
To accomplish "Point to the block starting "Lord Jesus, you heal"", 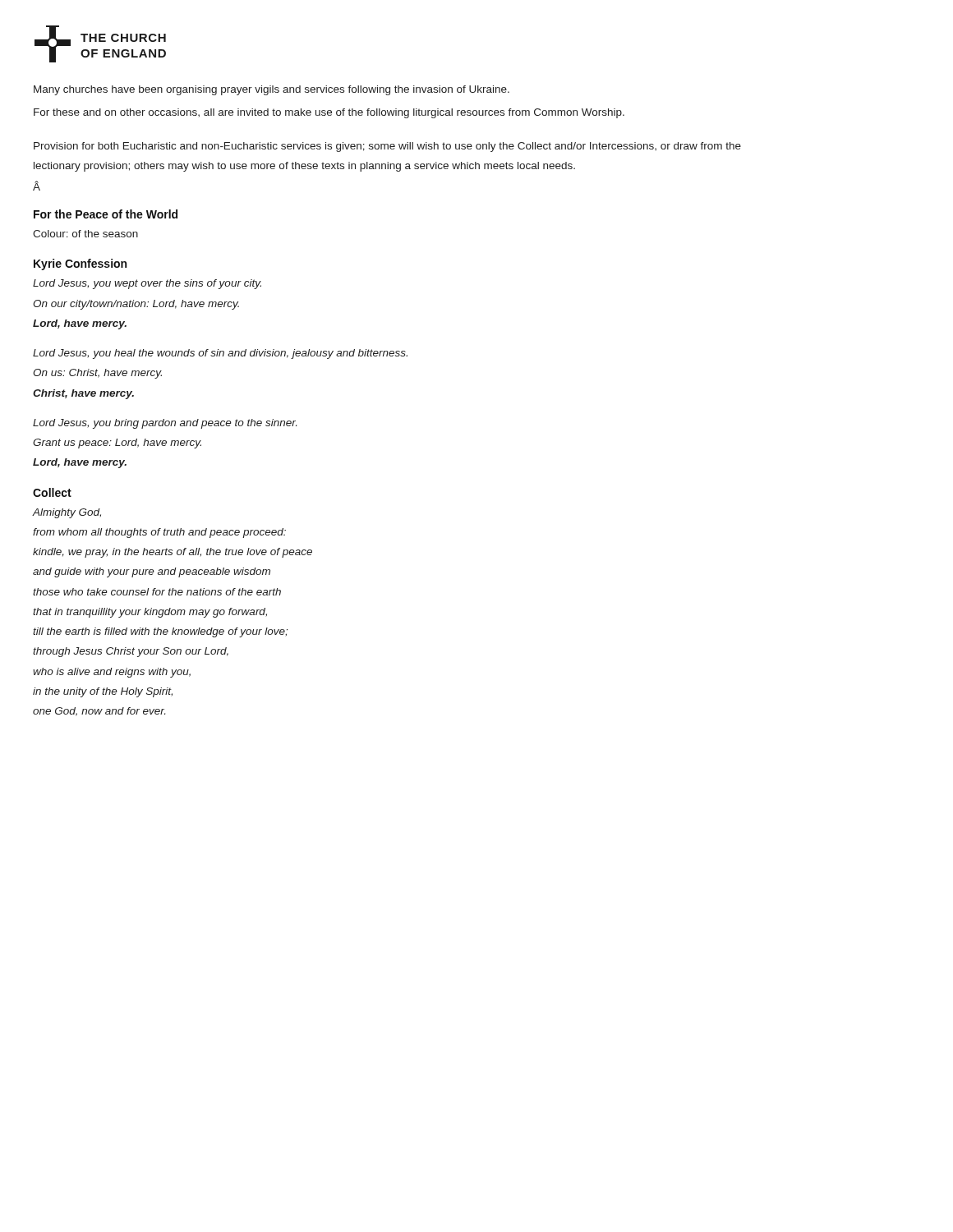I will coord(221,353).
